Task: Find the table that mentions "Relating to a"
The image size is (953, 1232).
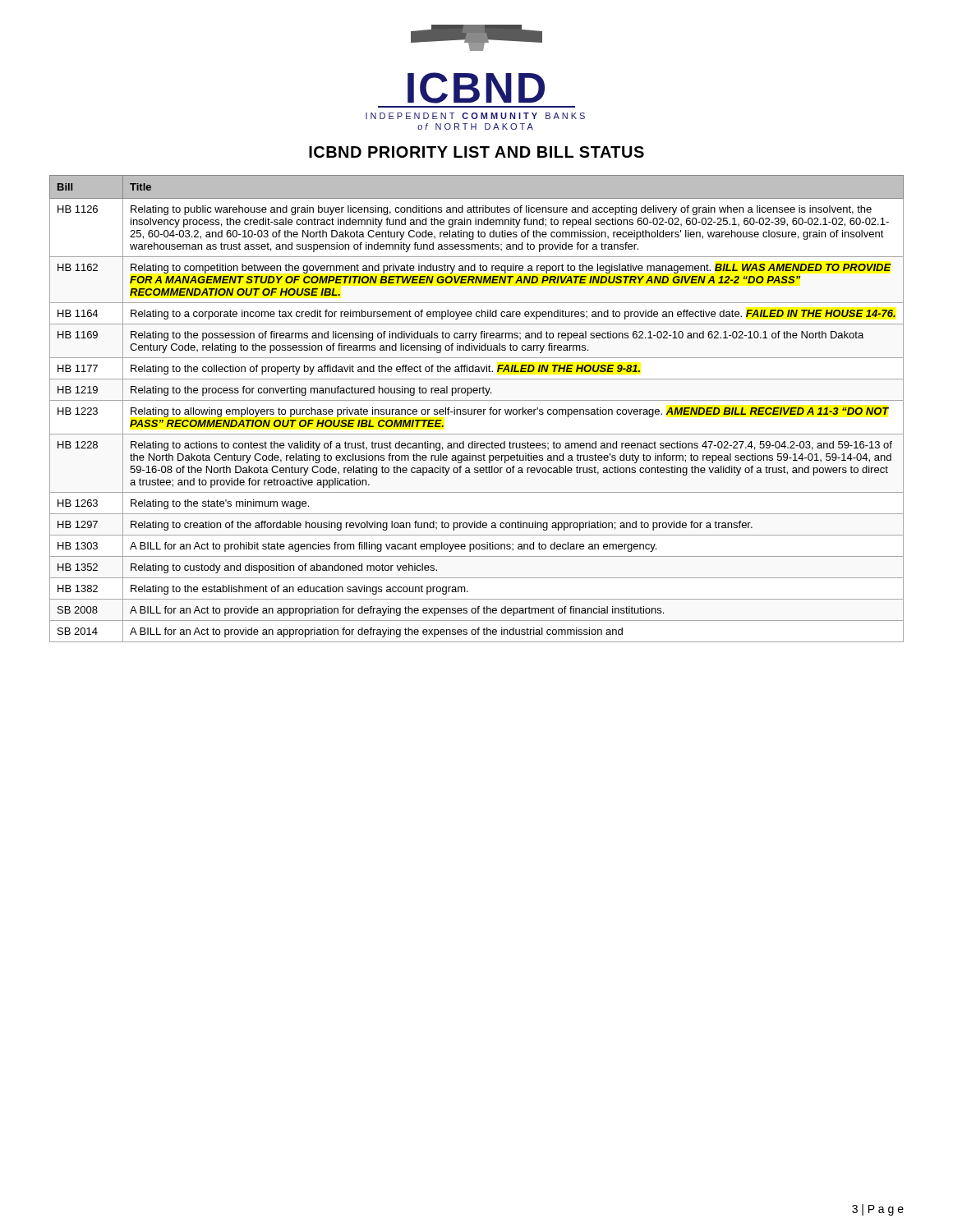Action: (476, 409)
